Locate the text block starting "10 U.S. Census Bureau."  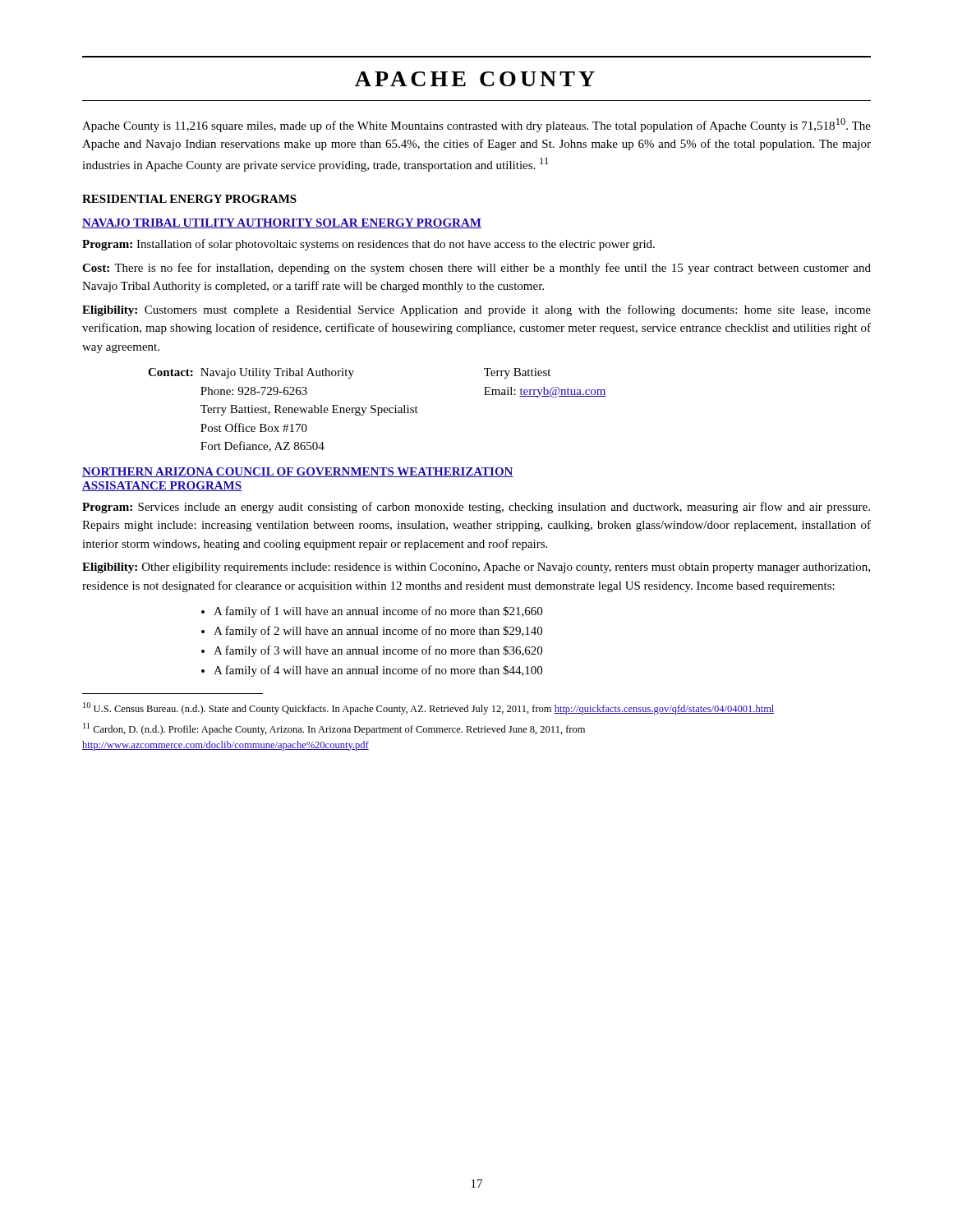(x=428, y=708)
